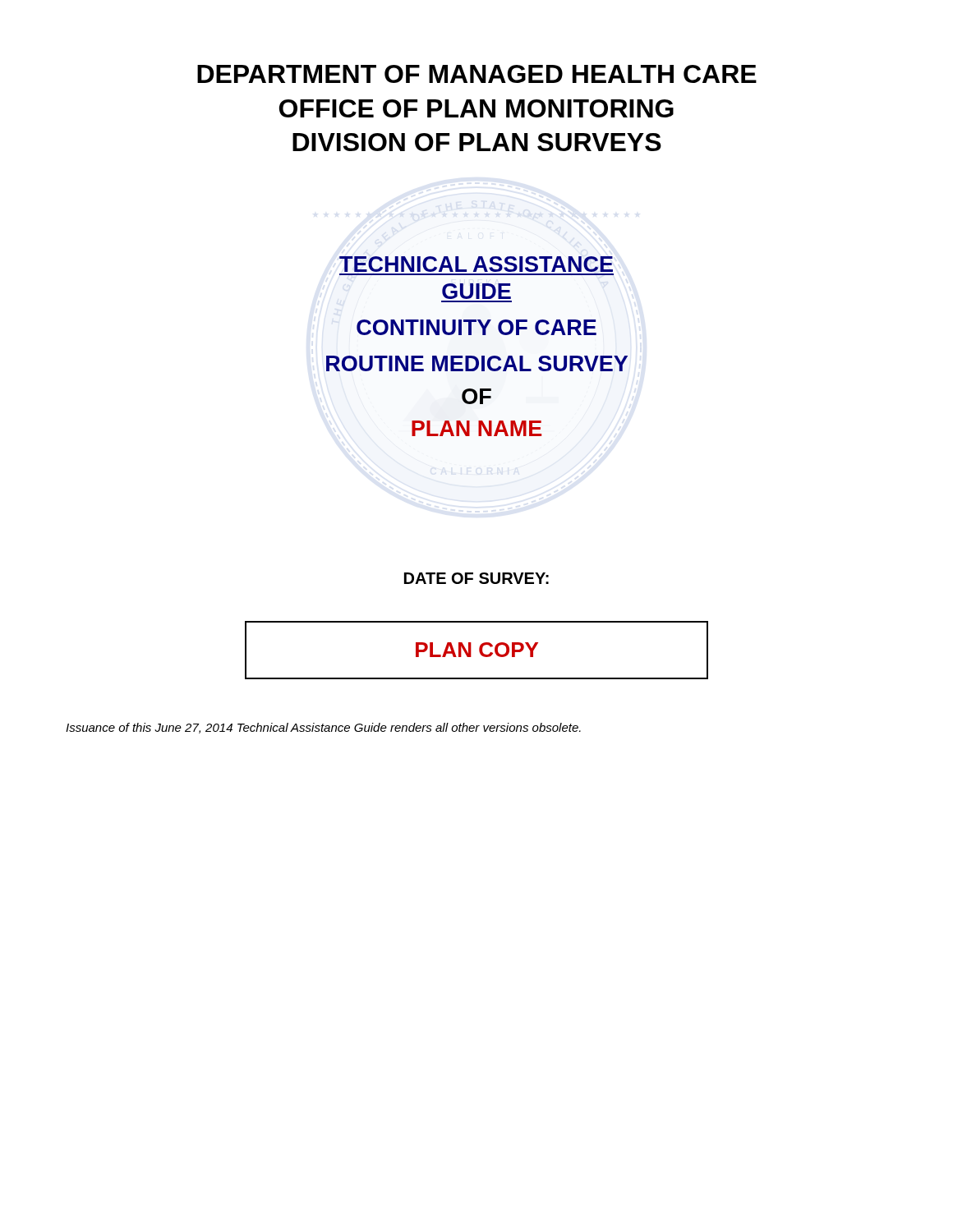
Task: Select the text starting "Issuance of this June"
Action: [x=324, y=727]
